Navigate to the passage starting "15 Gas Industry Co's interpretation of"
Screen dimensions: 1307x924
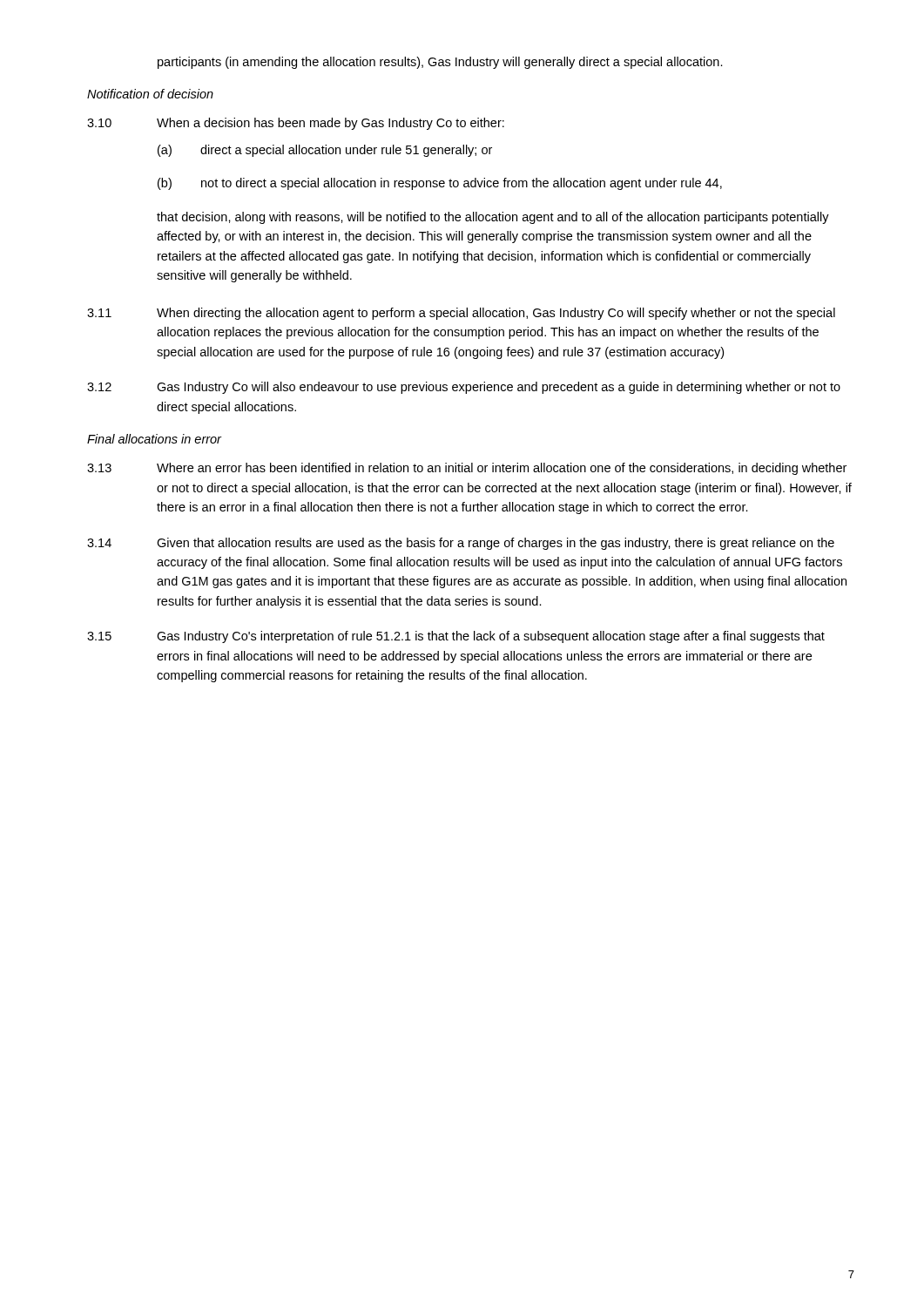471,656
